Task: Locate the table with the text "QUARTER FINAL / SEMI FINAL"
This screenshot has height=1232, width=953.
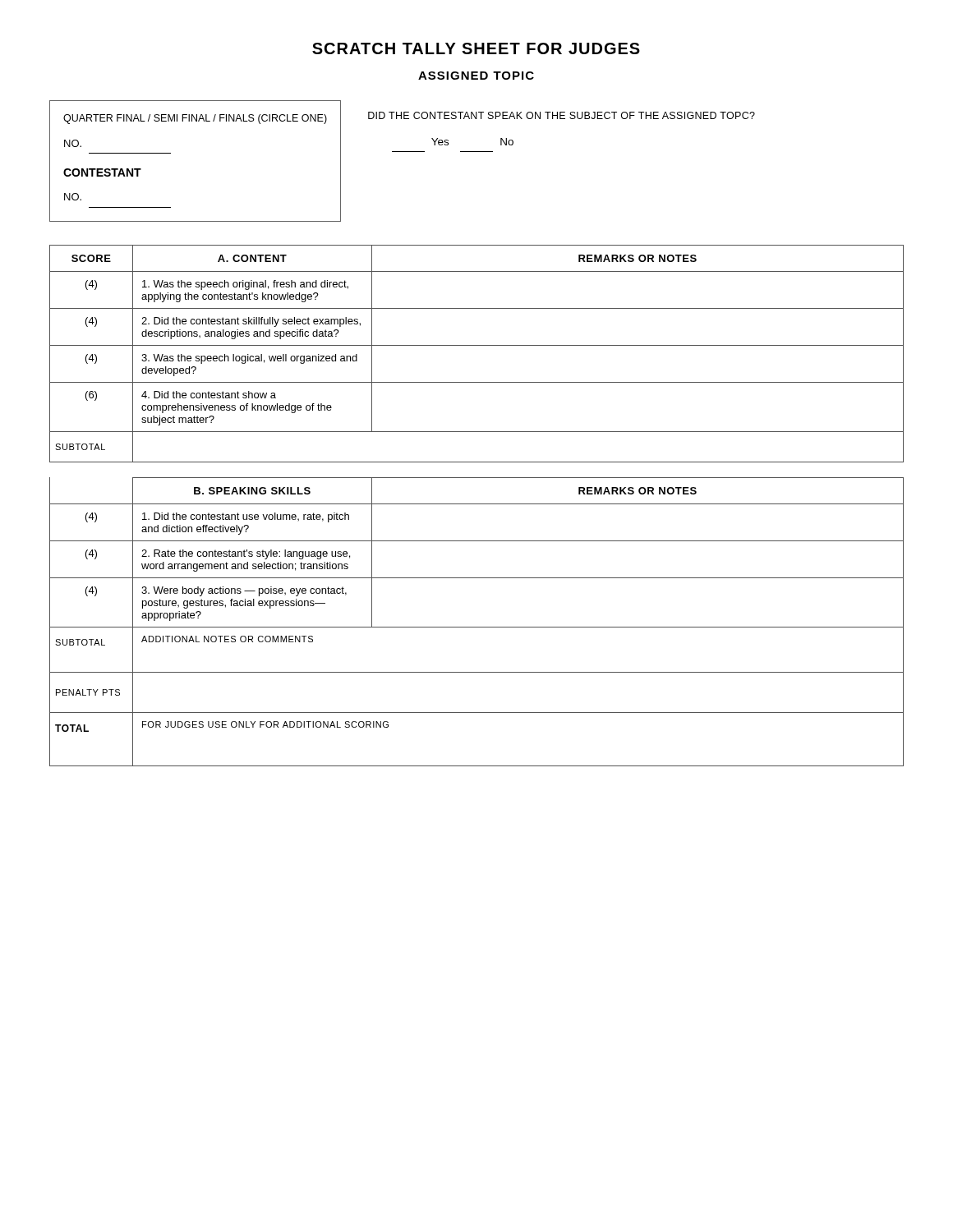Action: [x=476, y=161]
